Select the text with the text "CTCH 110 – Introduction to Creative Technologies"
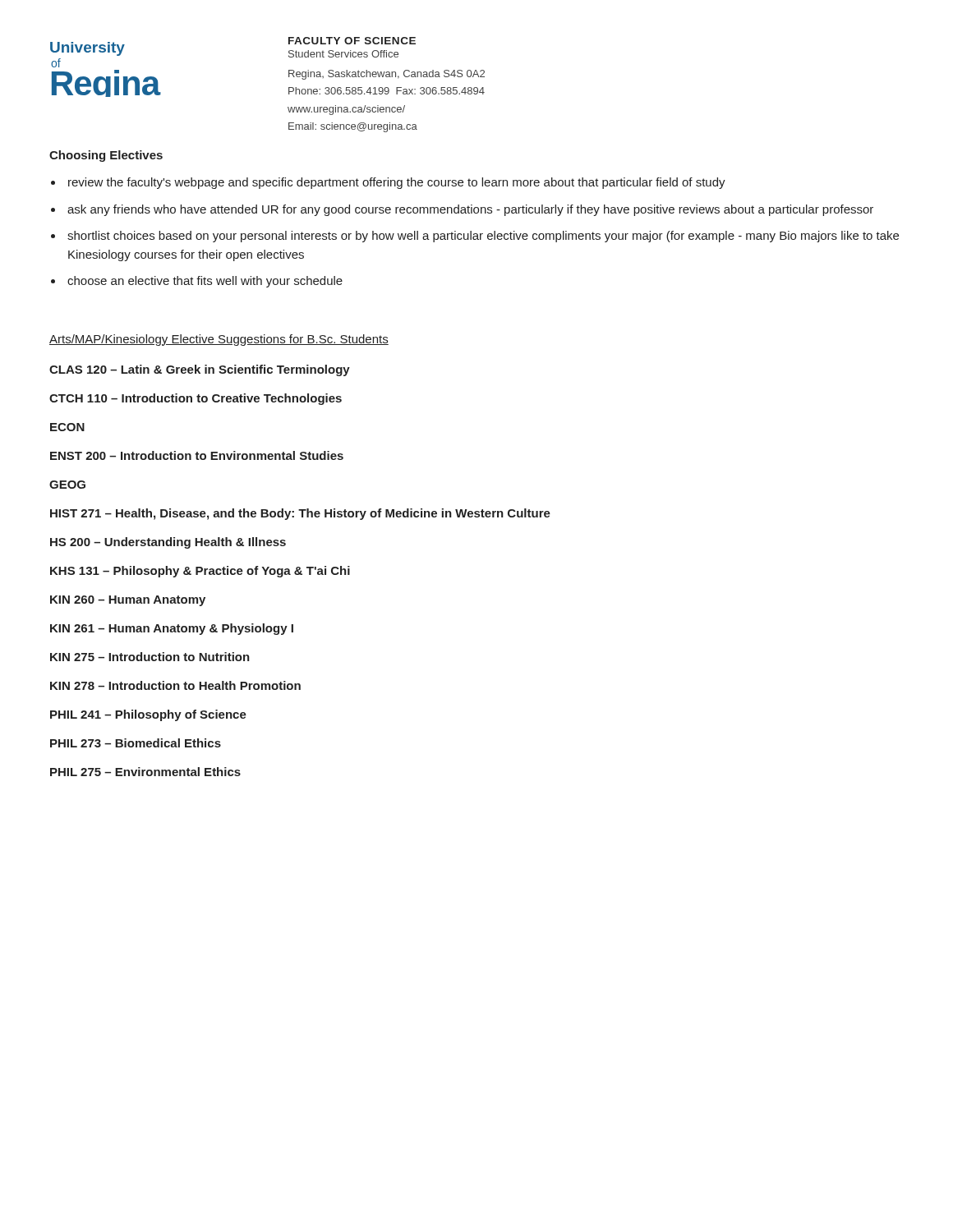 point(196,398)
